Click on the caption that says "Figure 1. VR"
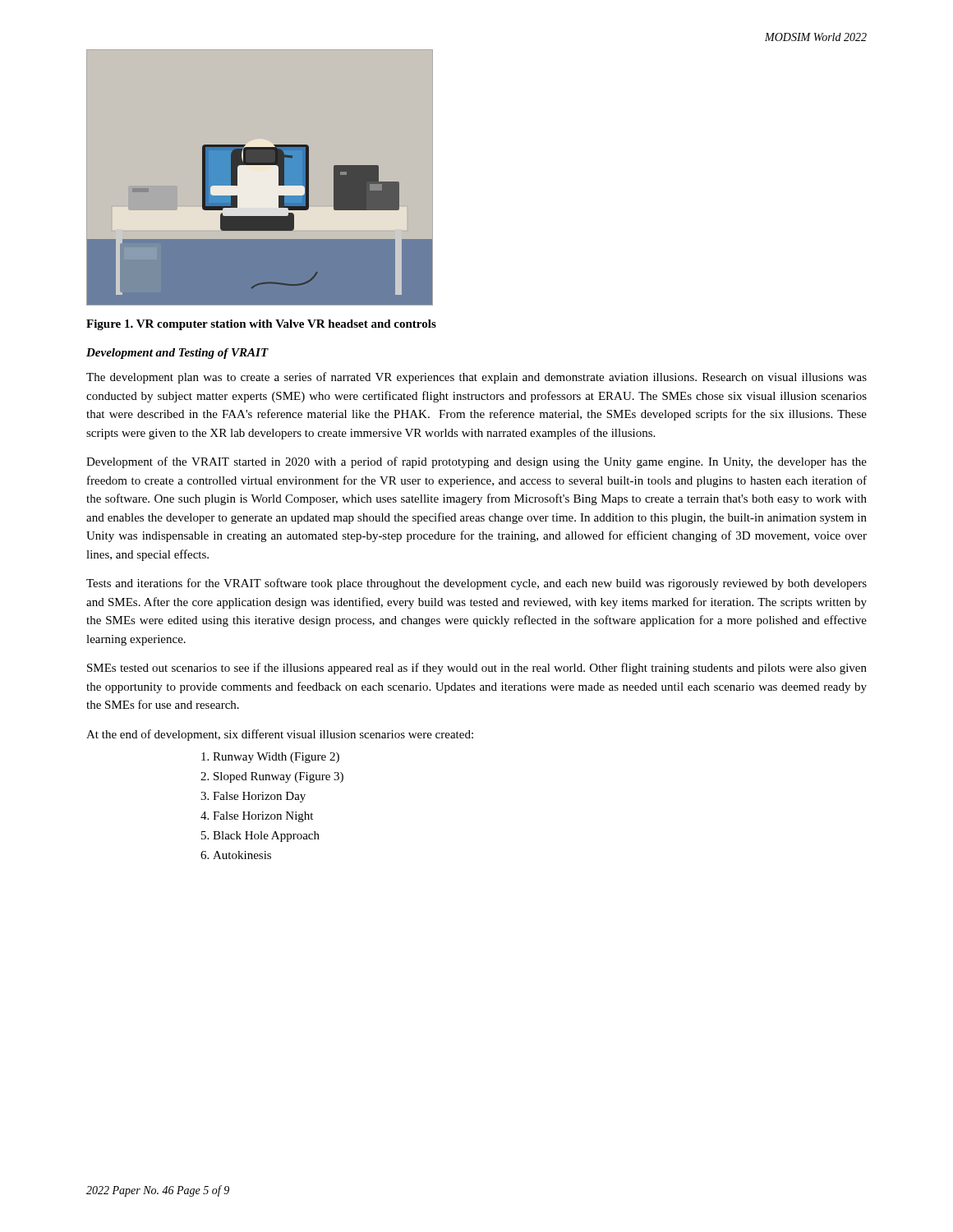The image size is (953, 1232). pyautogui.click(x=261, y=324)
